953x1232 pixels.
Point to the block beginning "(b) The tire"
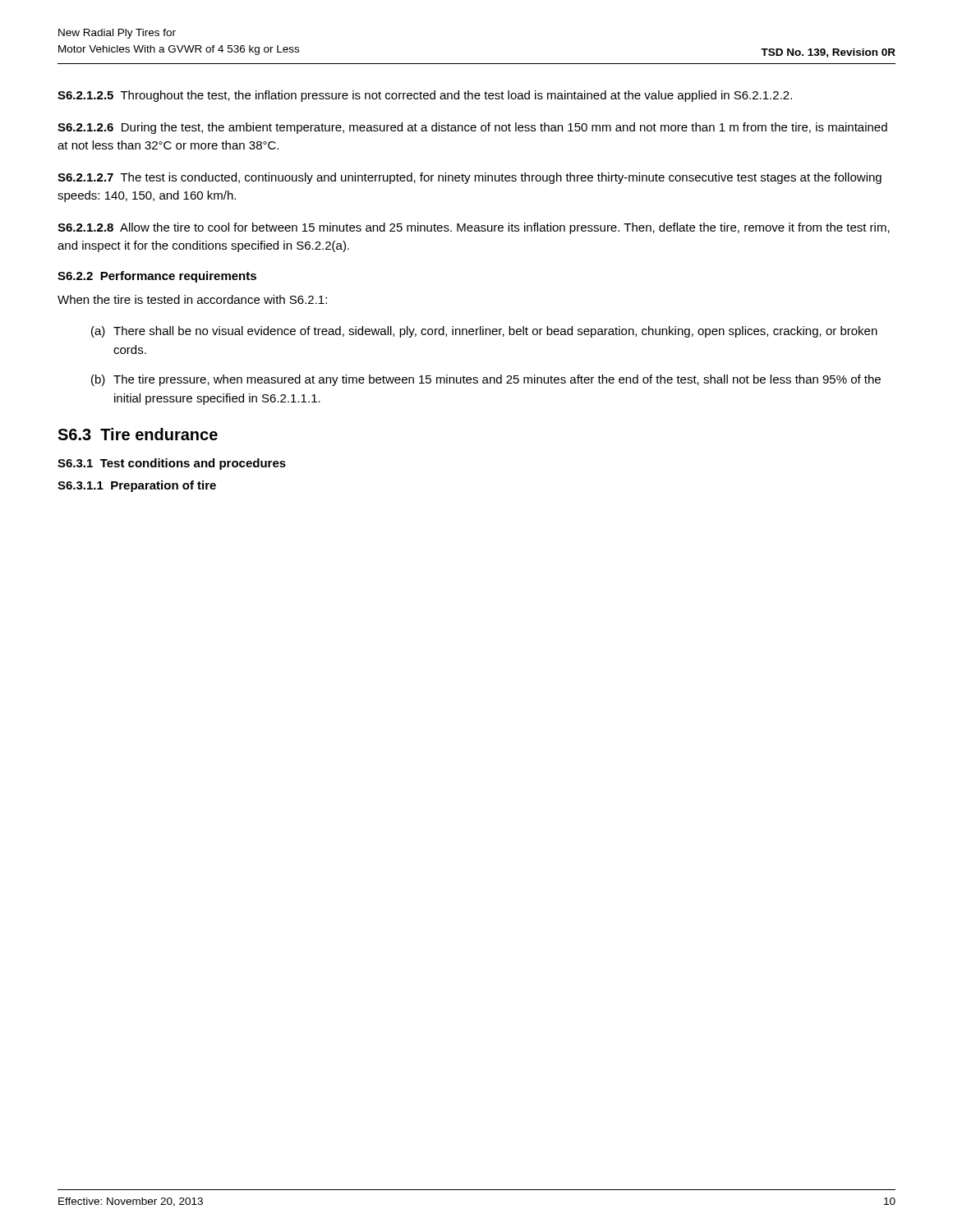tap(493, 389)
